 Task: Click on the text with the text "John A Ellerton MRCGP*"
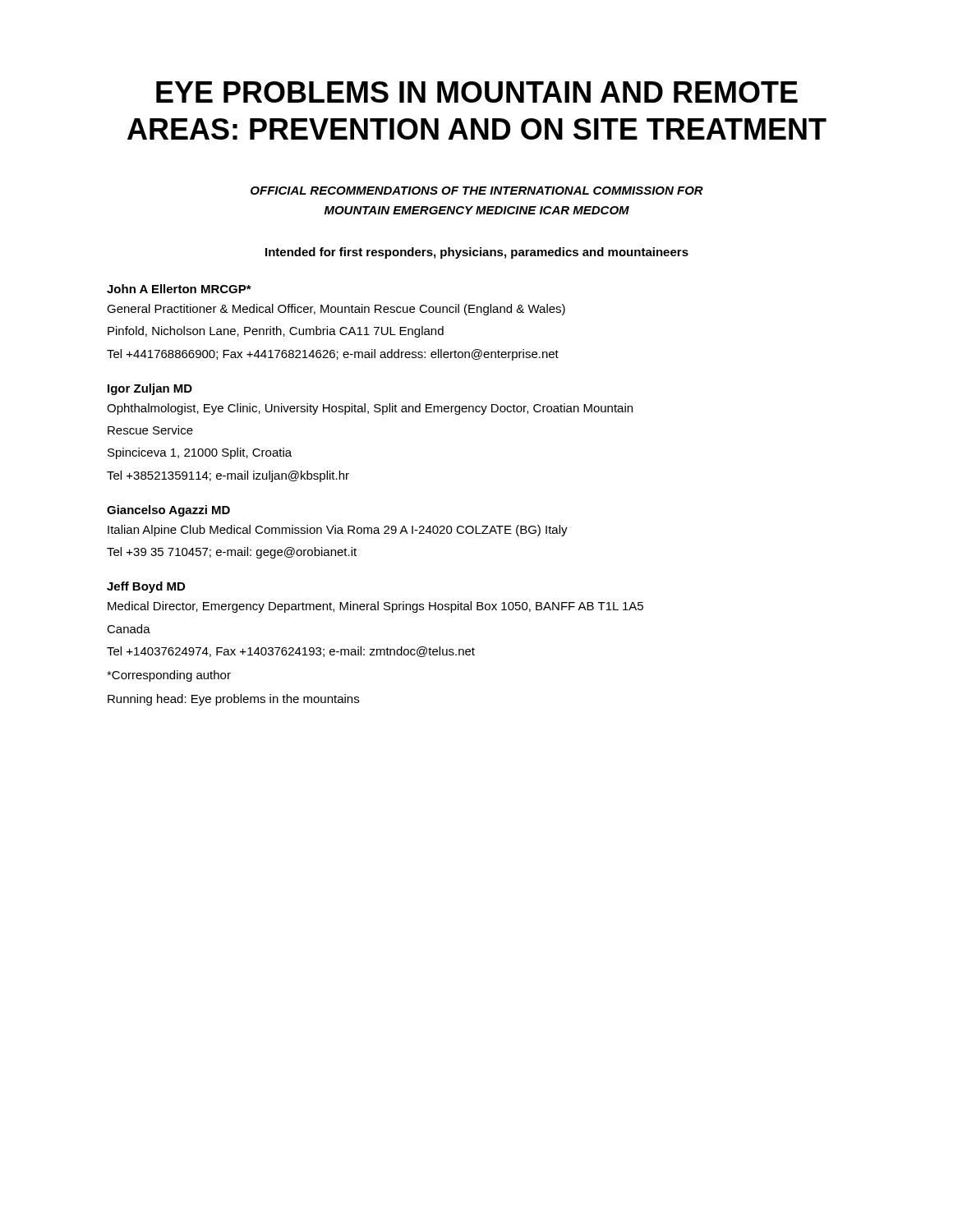pyautogui.click(x=179, y=289)
